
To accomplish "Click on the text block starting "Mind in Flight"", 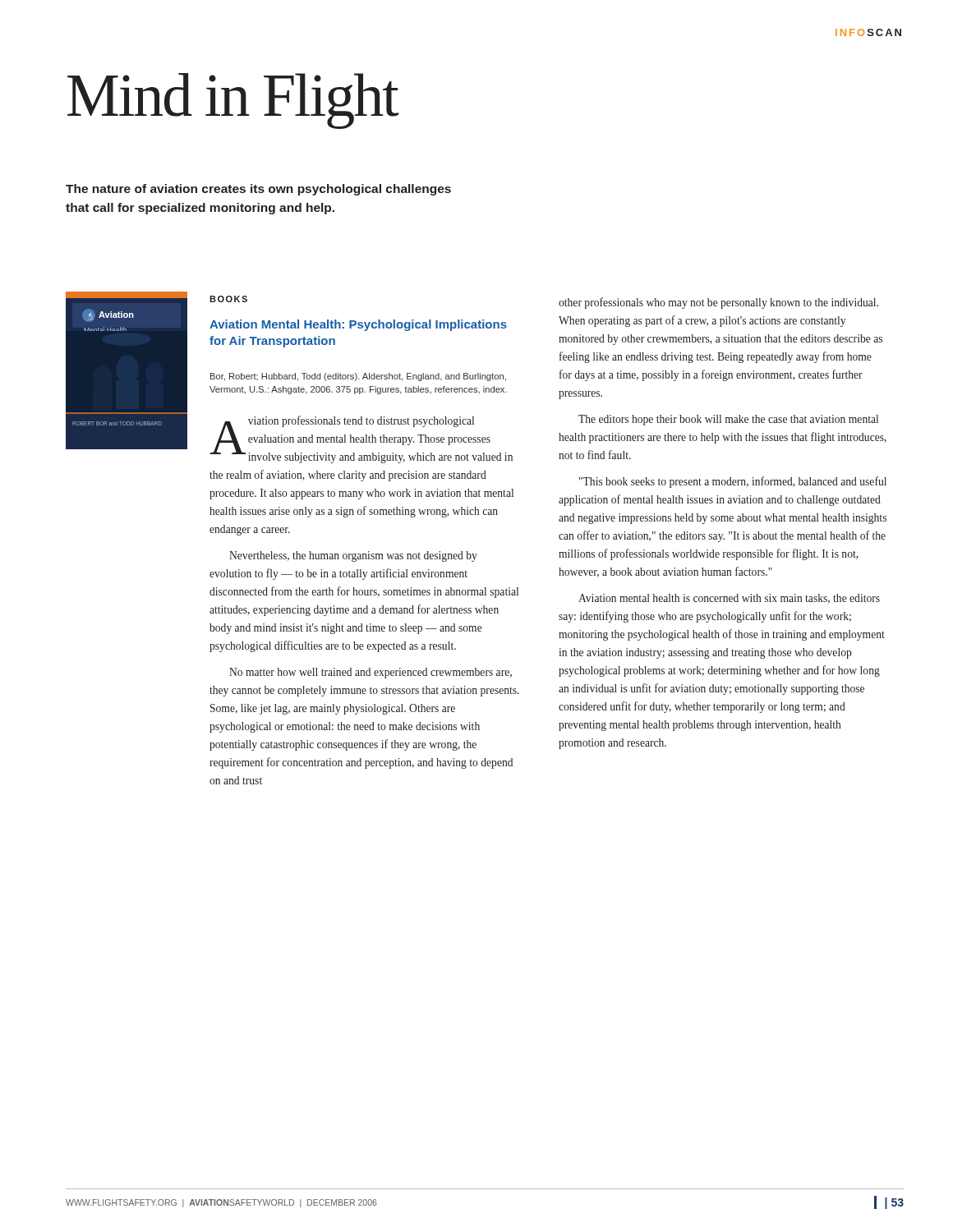I will coord(232,96).
